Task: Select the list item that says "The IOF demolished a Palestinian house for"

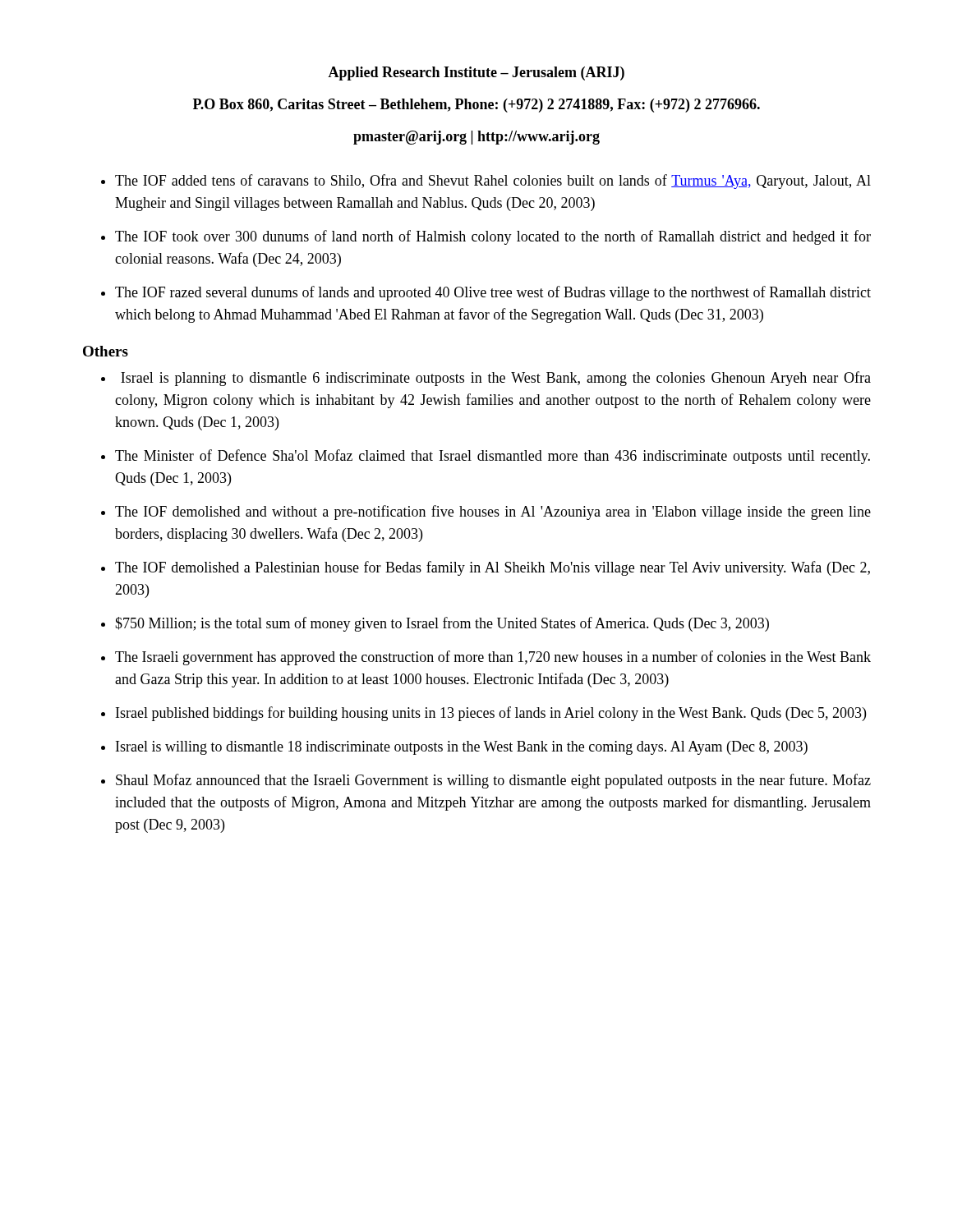Action: (x=493, y=579)
